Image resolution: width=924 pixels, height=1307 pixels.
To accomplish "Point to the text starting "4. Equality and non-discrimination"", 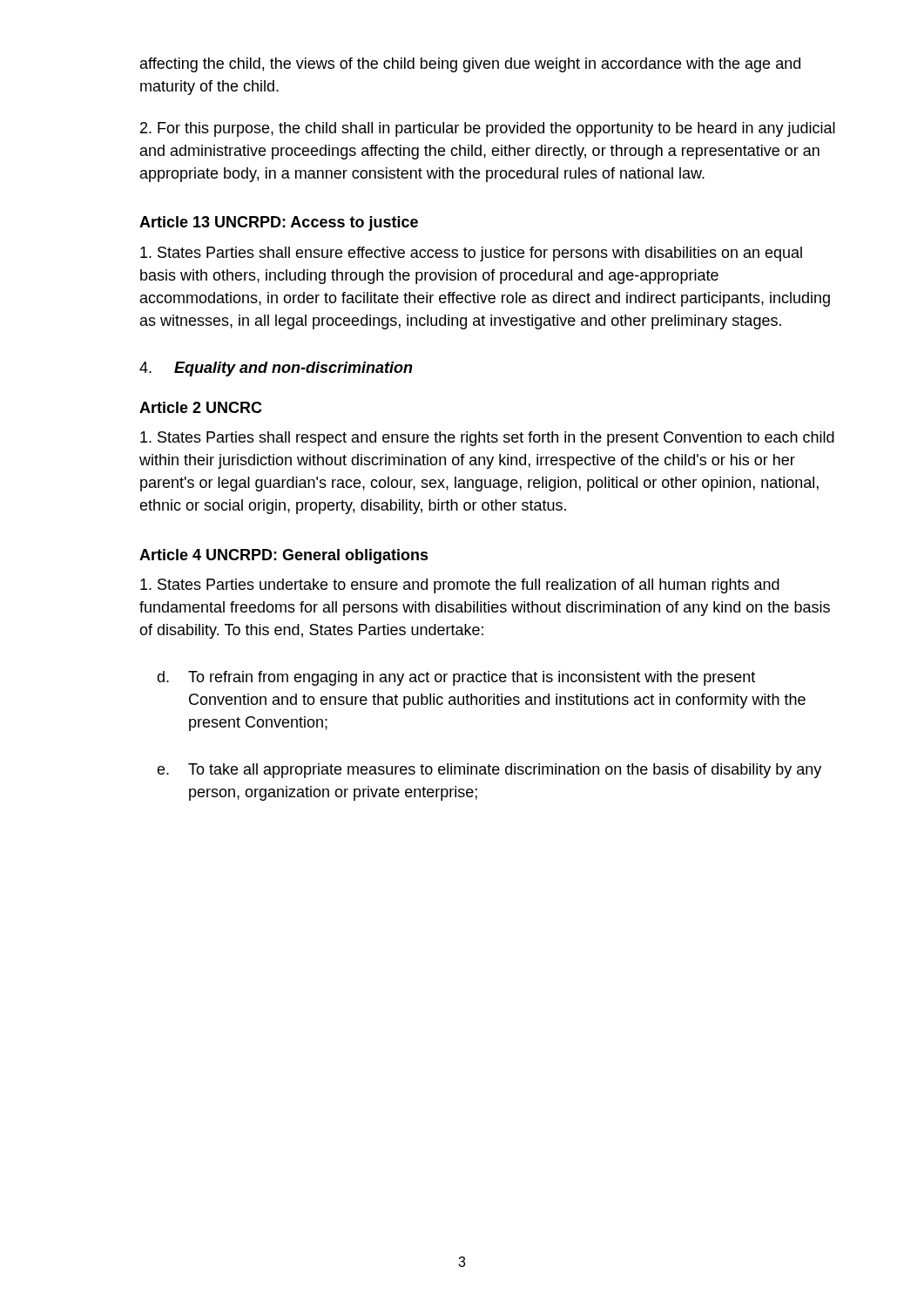I will [x=276, y=368].
